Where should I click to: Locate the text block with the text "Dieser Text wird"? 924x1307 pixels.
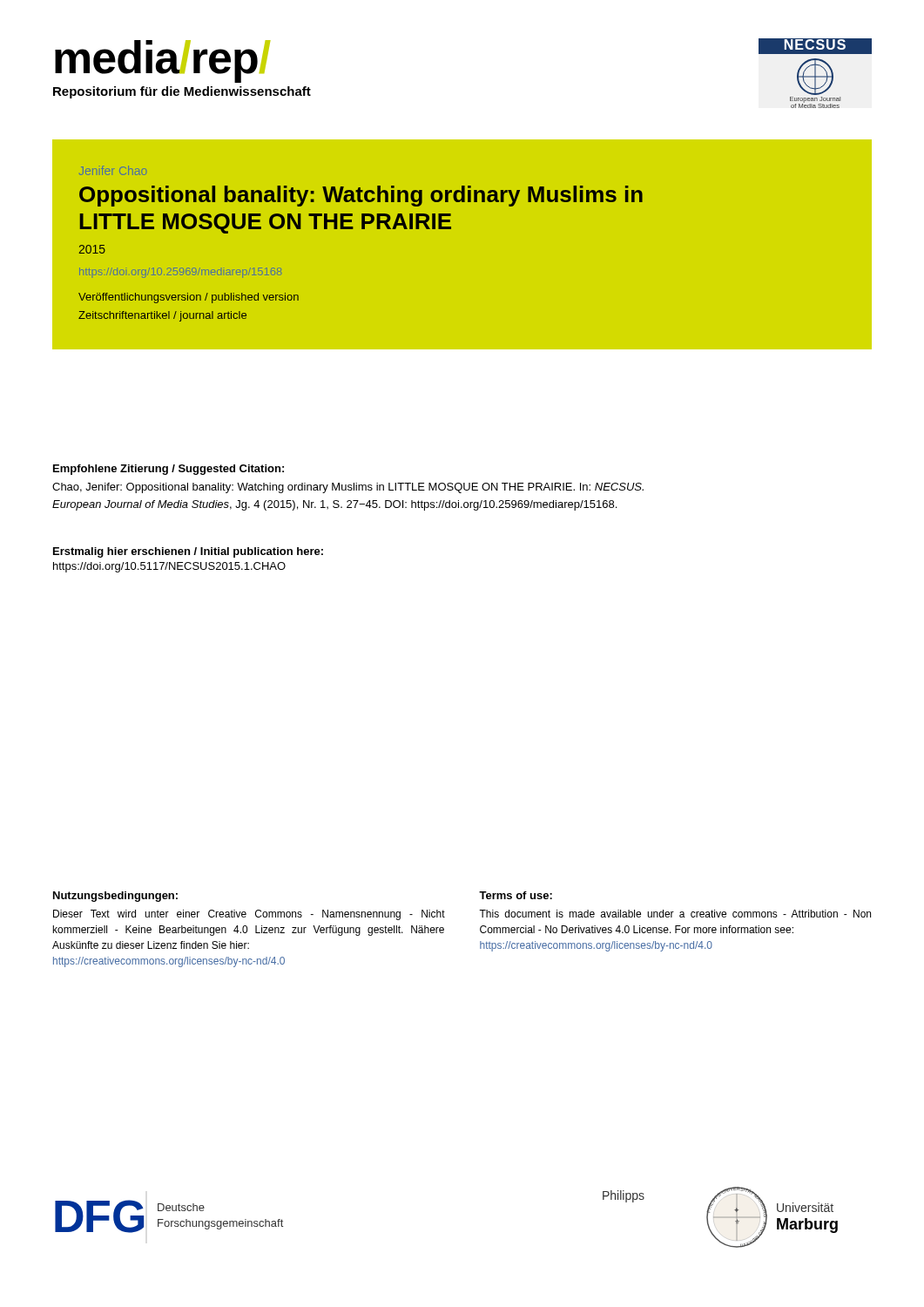[248, 938]
